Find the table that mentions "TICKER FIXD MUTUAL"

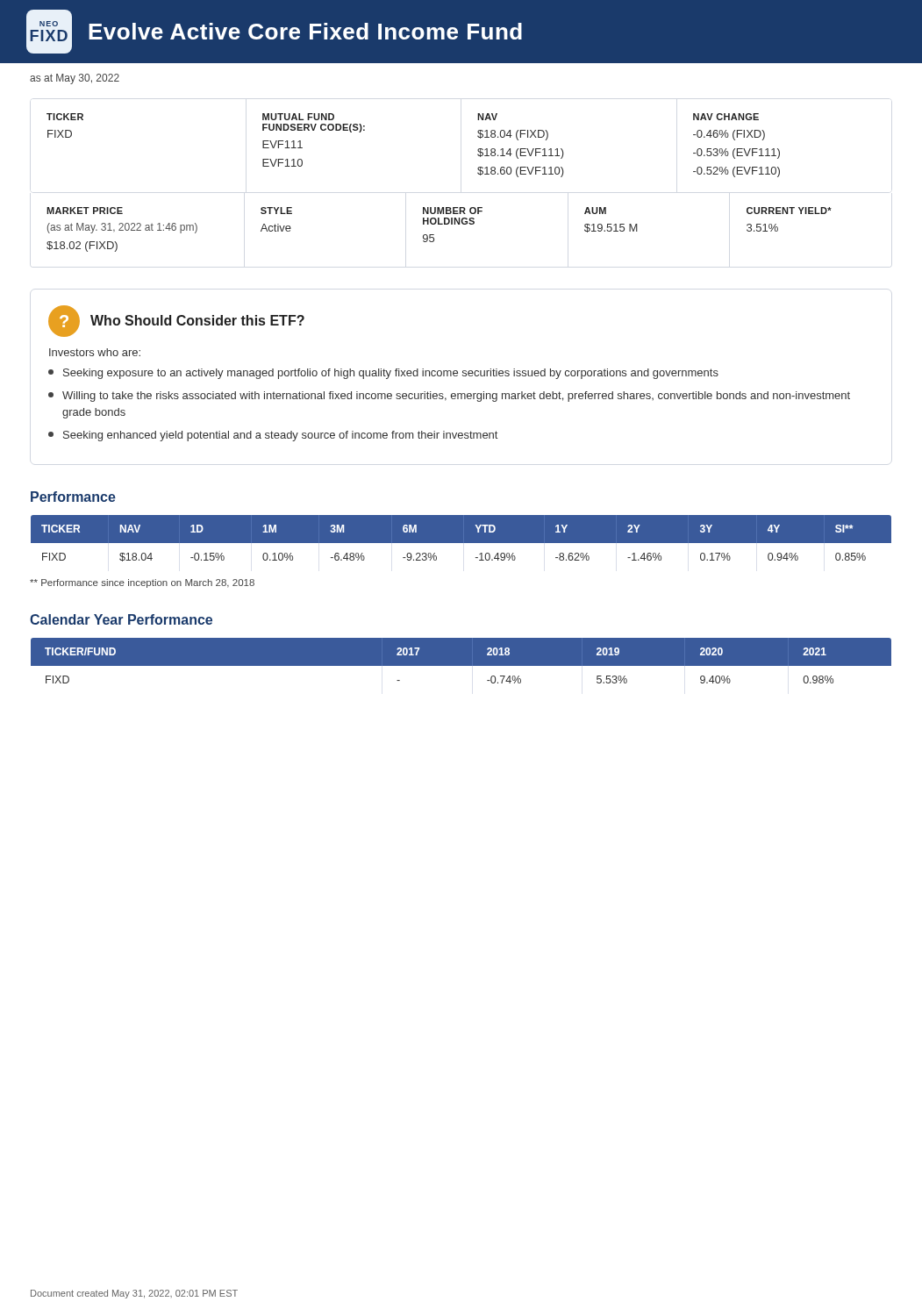[x=461, y=146]
